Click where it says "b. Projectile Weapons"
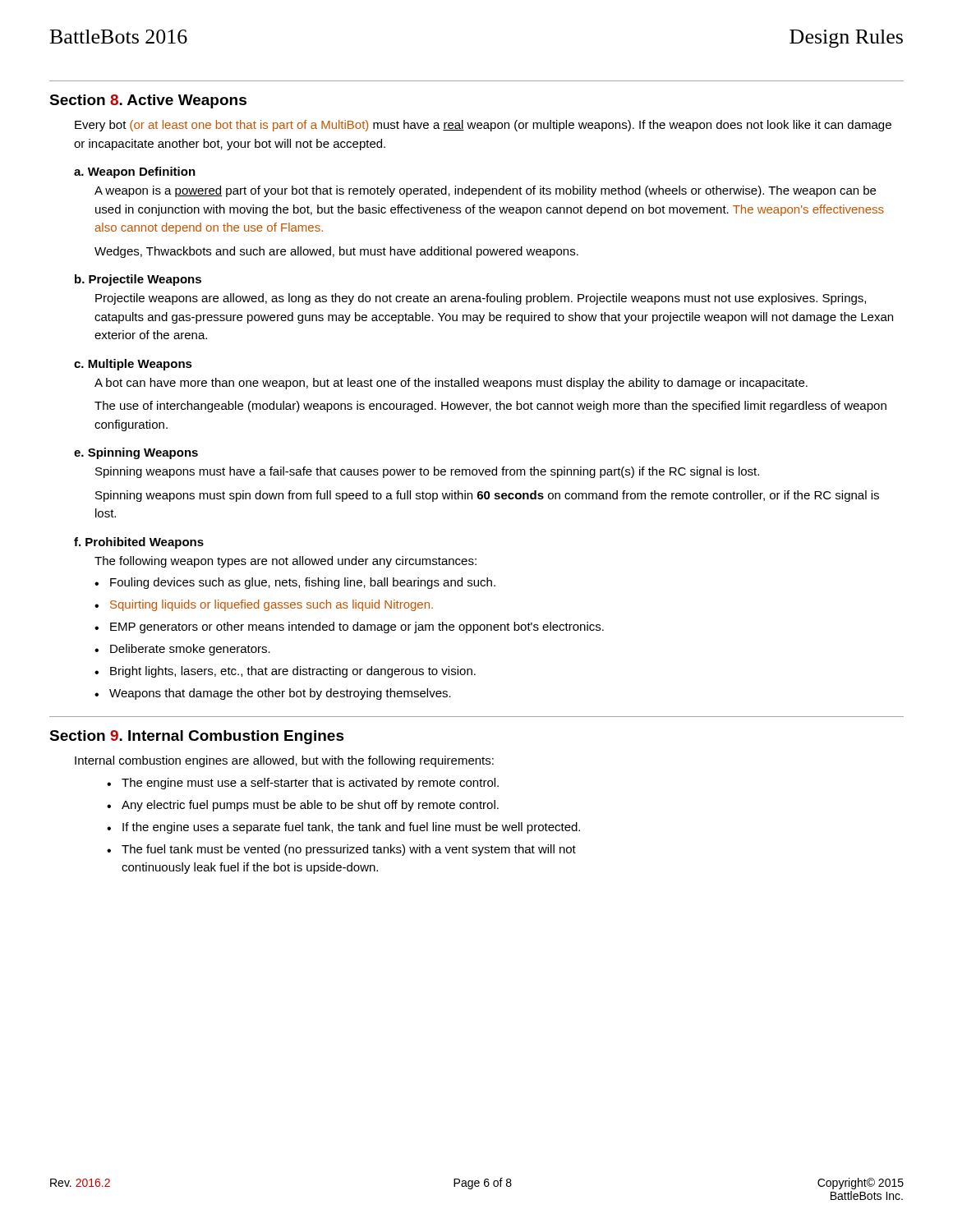 pyautogui.click(x=138, y=279)
